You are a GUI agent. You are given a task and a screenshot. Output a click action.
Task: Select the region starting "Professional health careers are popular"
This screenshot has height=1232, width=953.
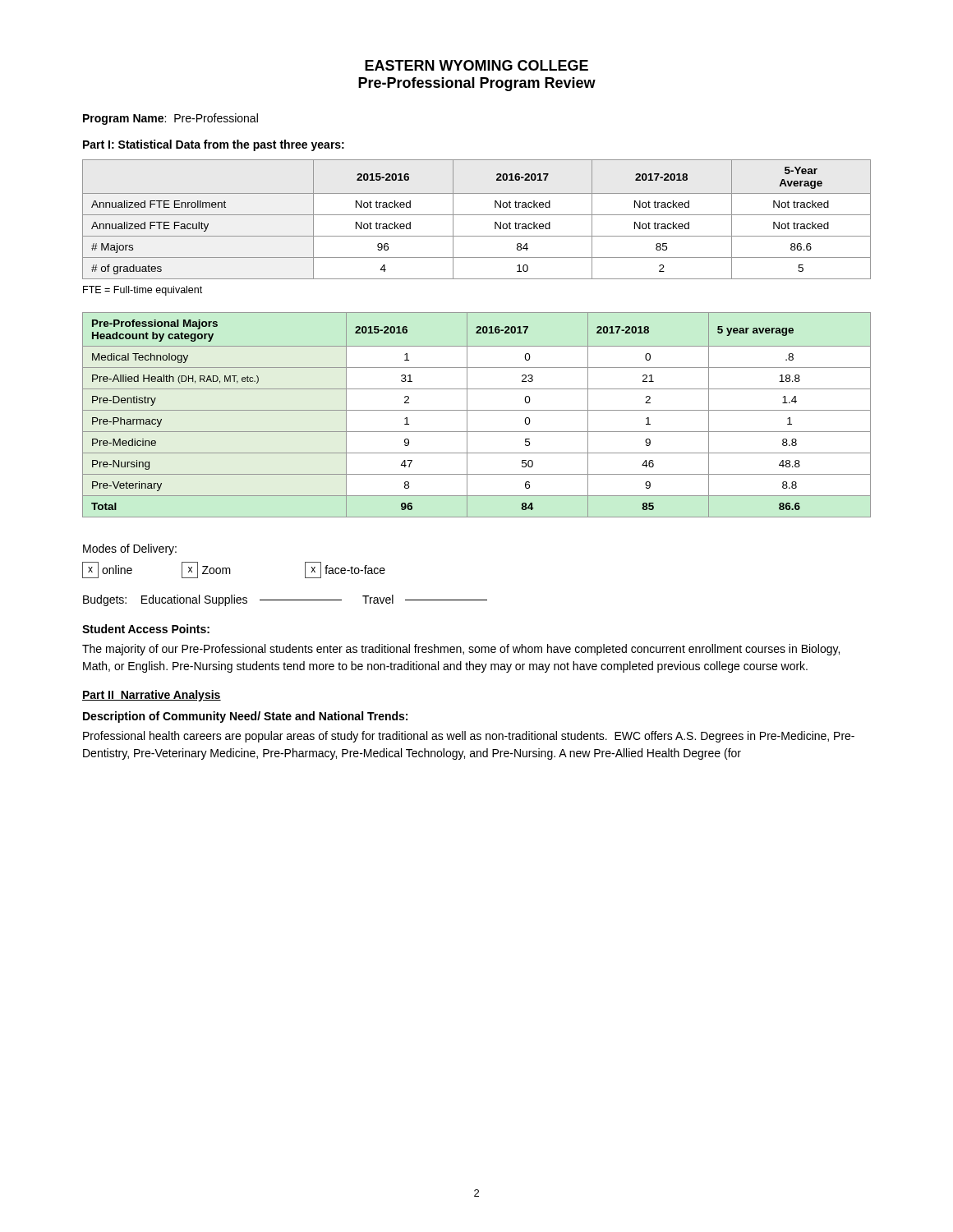(468, 745)
